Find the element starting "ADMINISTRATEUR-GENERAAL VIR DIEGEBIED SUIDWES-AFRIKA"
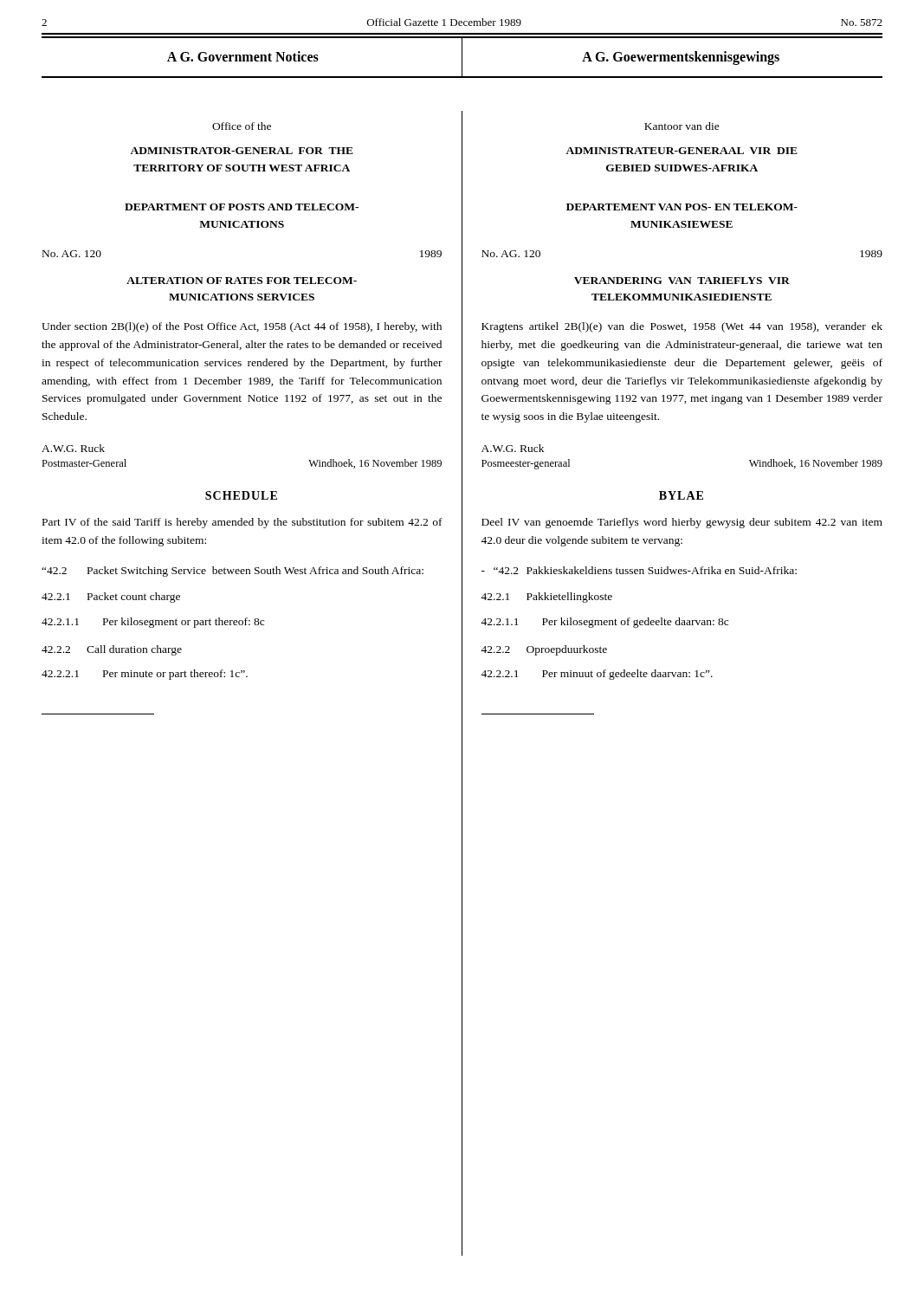Screen dimensions: 1299x924 coord(682,159)
